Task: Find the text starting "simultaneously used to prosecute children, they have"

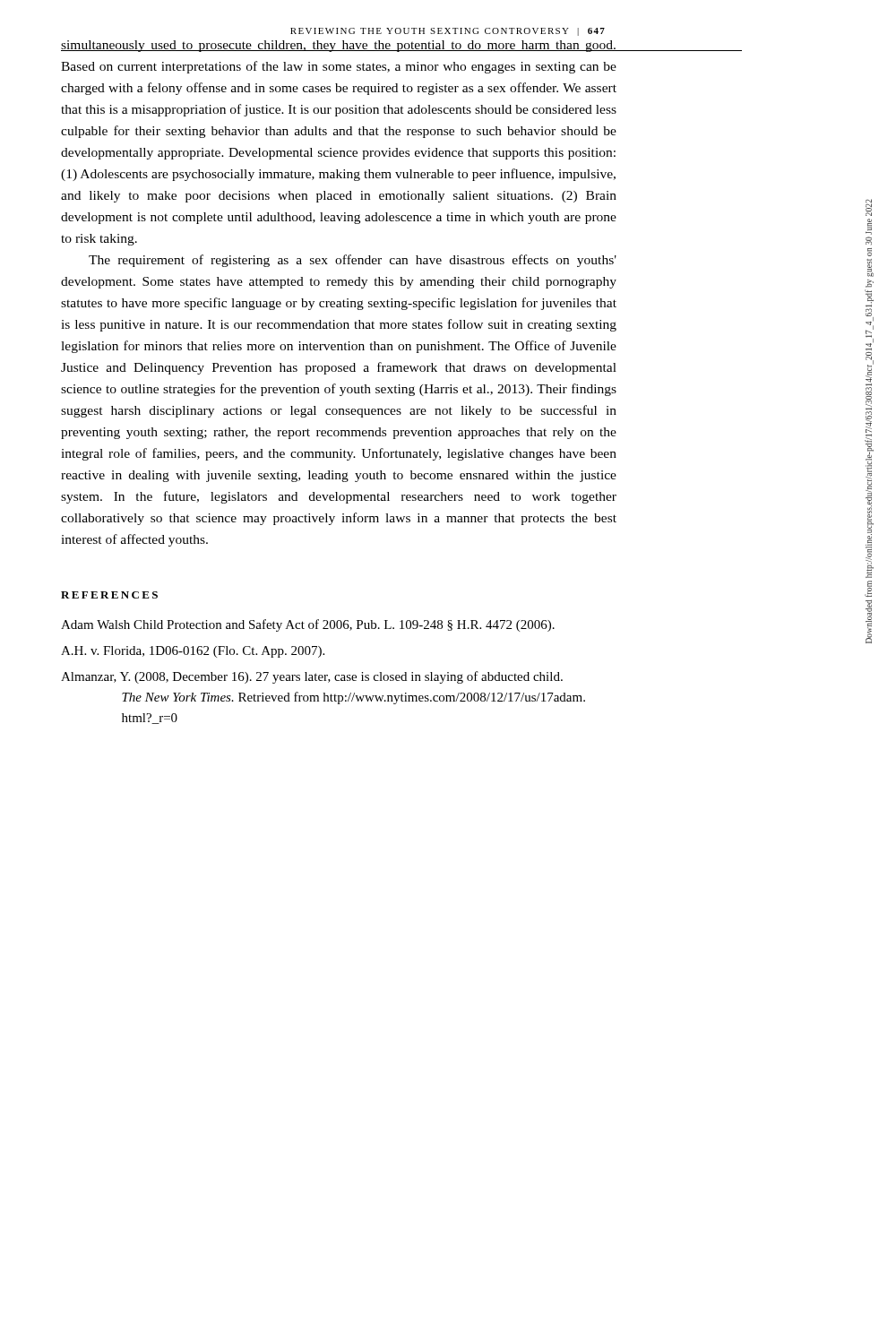Action: tap(339, 292)
